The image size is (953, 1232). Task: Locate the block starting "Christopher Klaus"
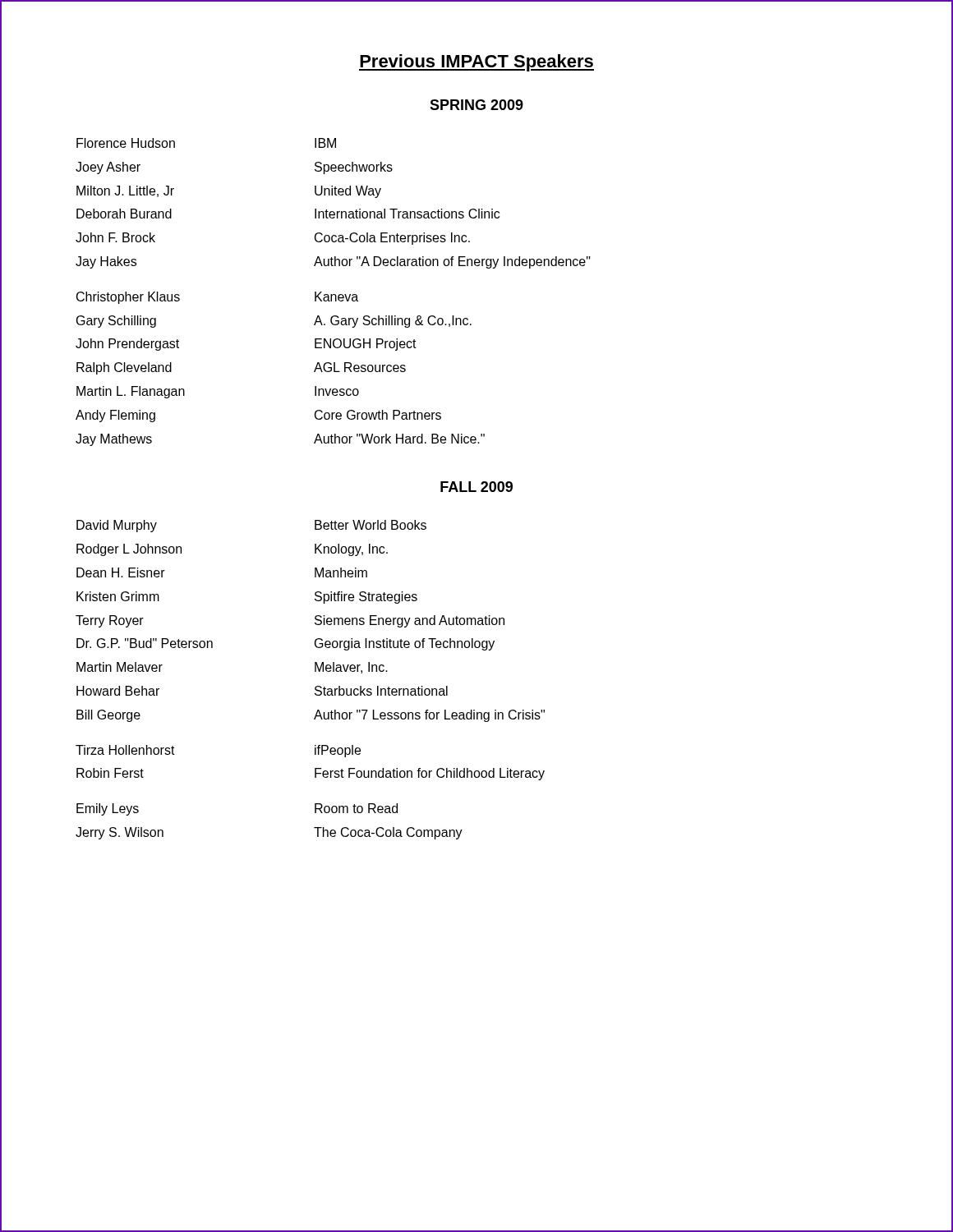[x=128, y=297]
